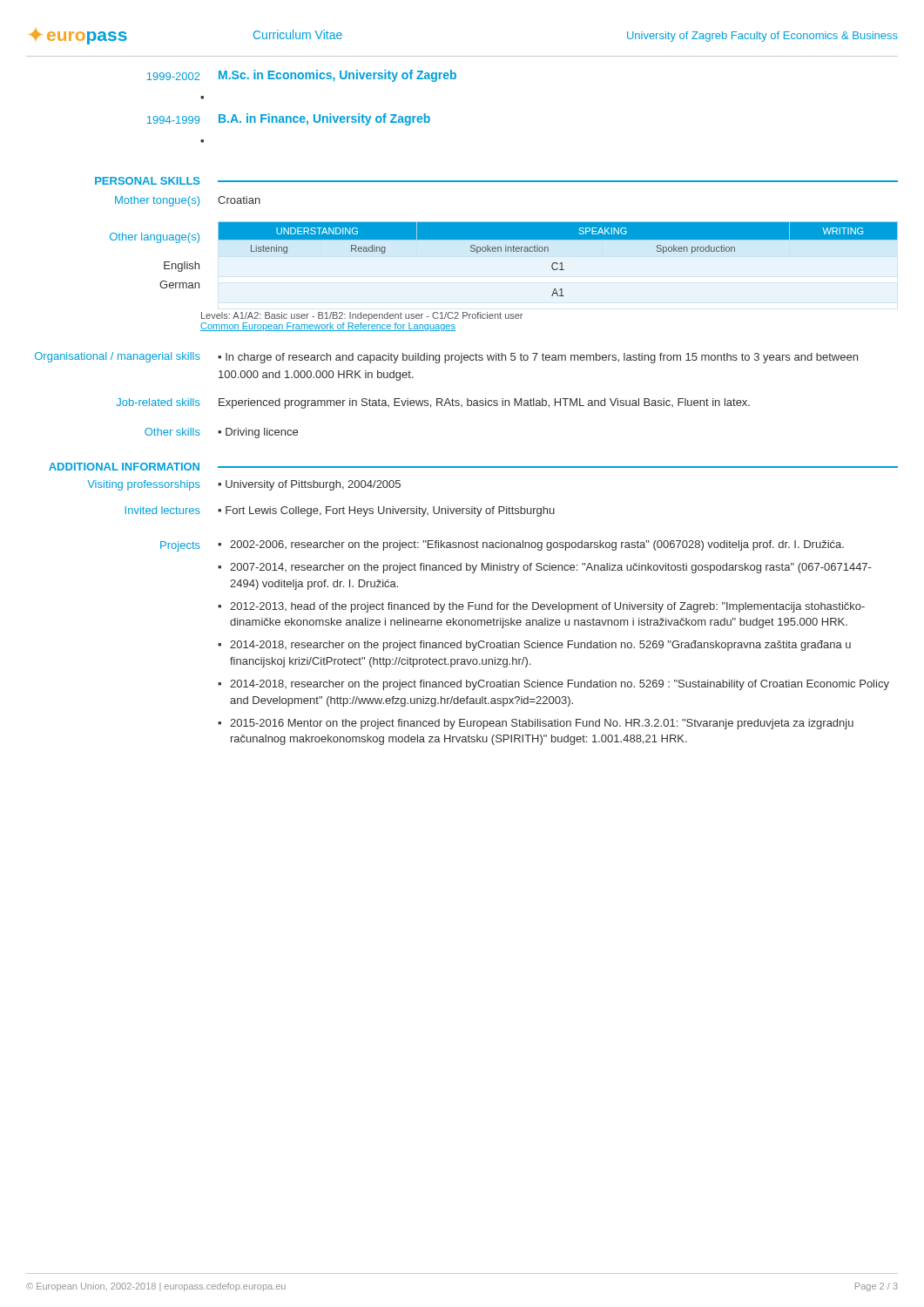Find the block on this page that starts "▪ In charge of research and capacity building"
Viewport: 924px width, 1307px height.
tap(538, 365)
